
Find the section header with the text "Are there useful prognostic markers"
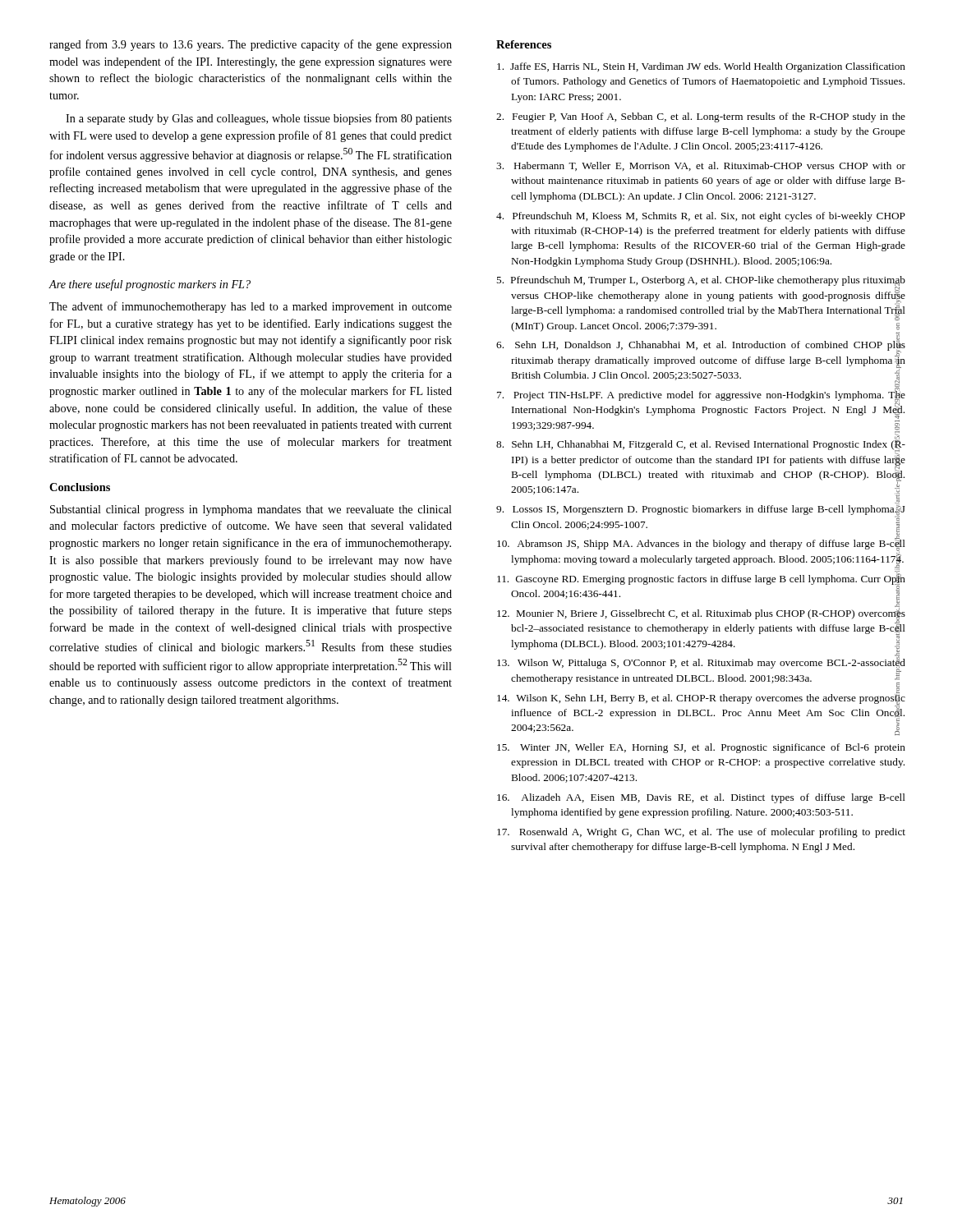251,285
